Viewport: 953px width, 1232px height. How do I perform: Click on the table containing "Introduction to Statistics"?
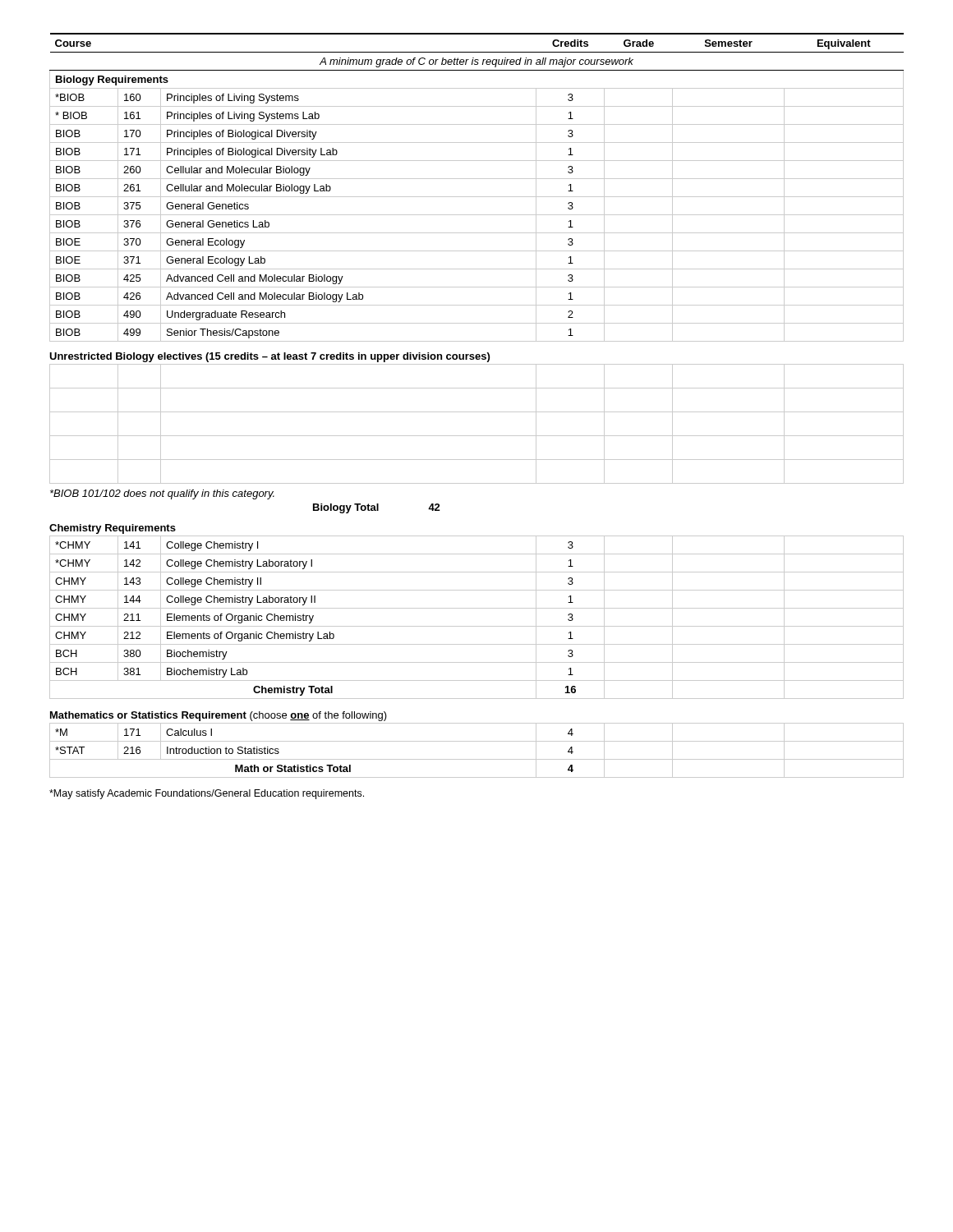click(476, 750)
